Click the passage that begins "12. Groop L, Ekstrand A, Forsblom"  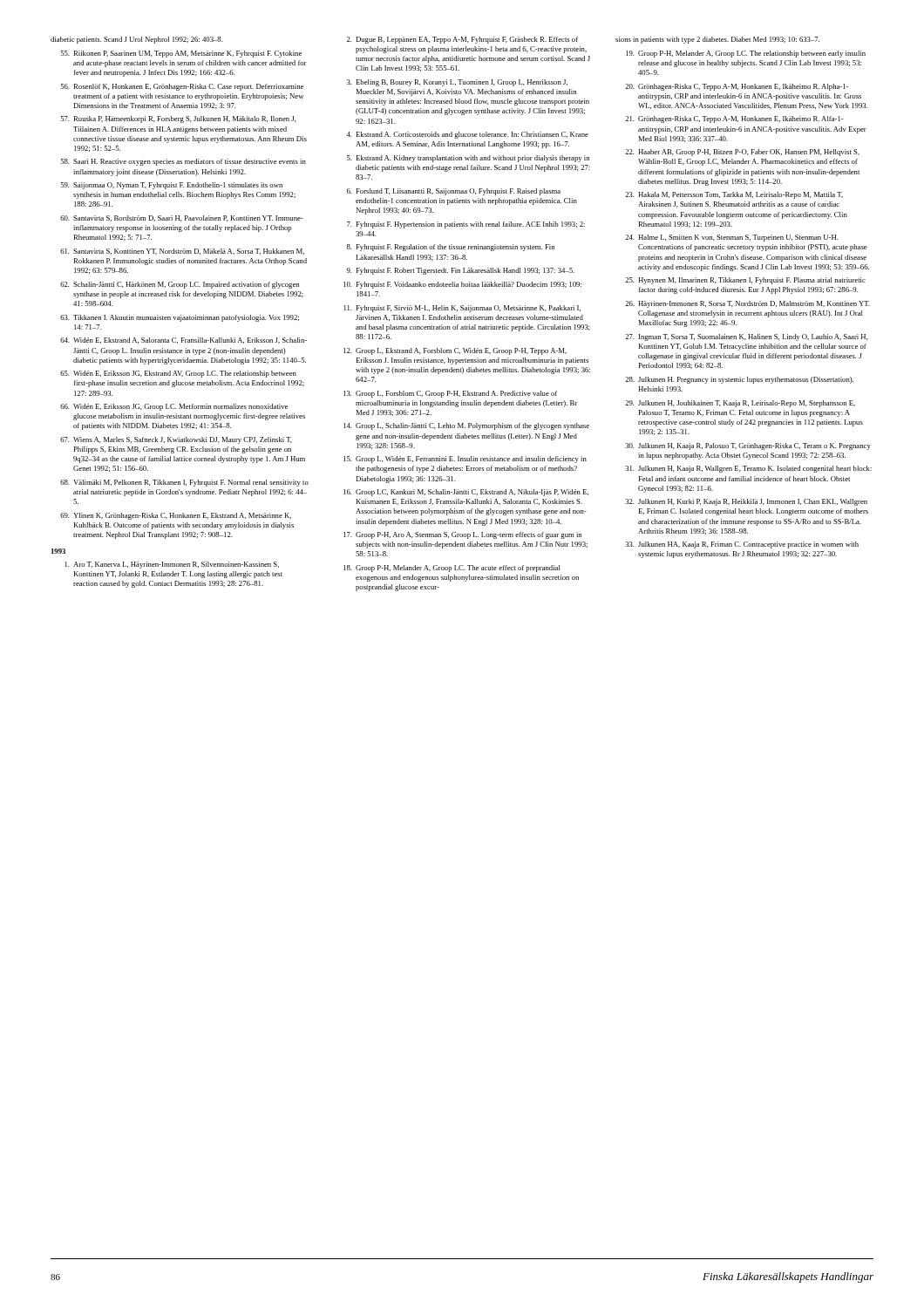[x=462, y=365]
